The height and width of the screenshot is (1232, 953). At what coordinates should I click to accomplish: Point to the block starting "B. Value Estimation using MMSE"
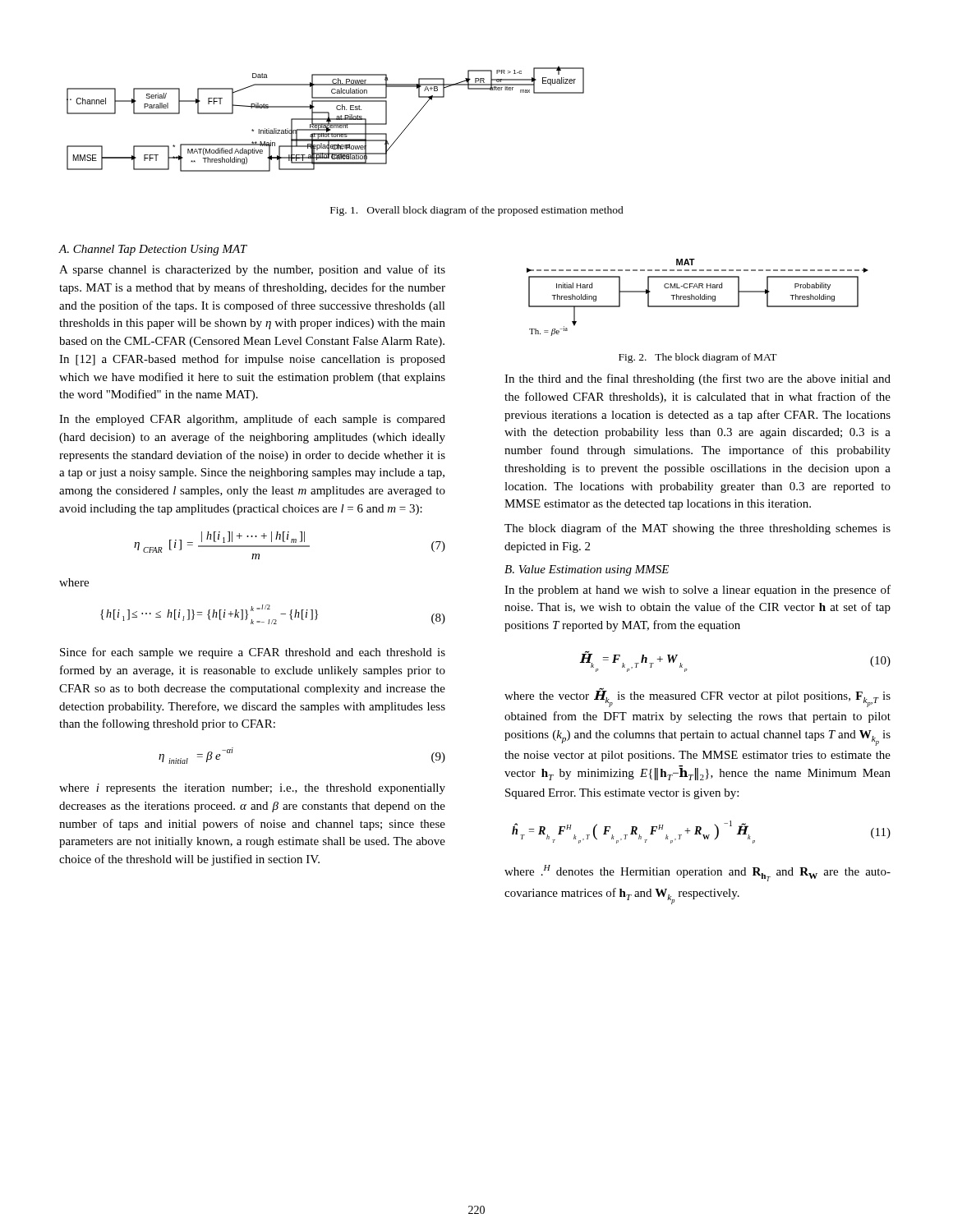[587, 569]
